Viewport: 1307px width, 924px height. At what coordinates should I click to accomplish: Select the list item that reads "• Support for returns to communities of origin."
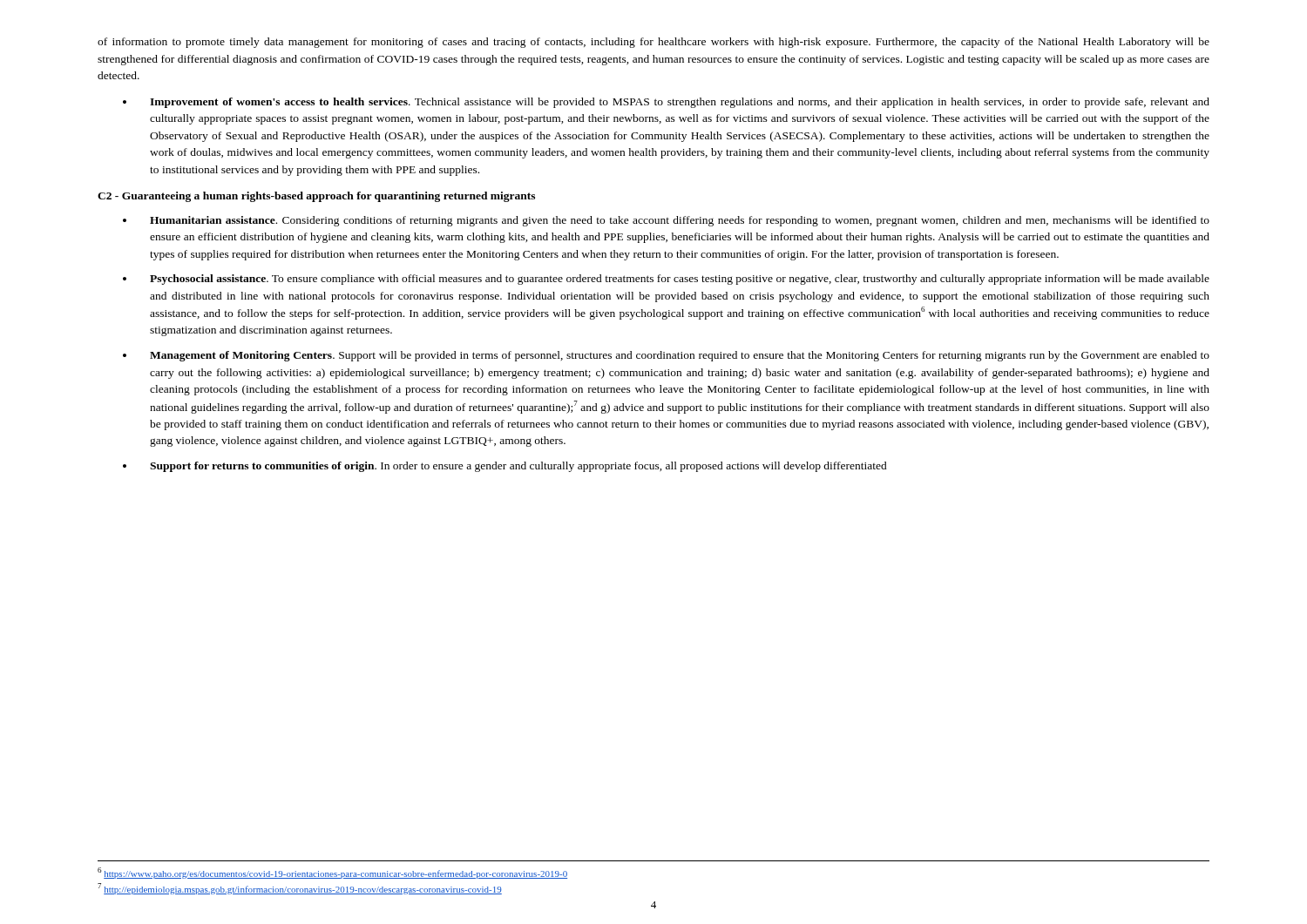pyautogui.click(x=666, y=466)
